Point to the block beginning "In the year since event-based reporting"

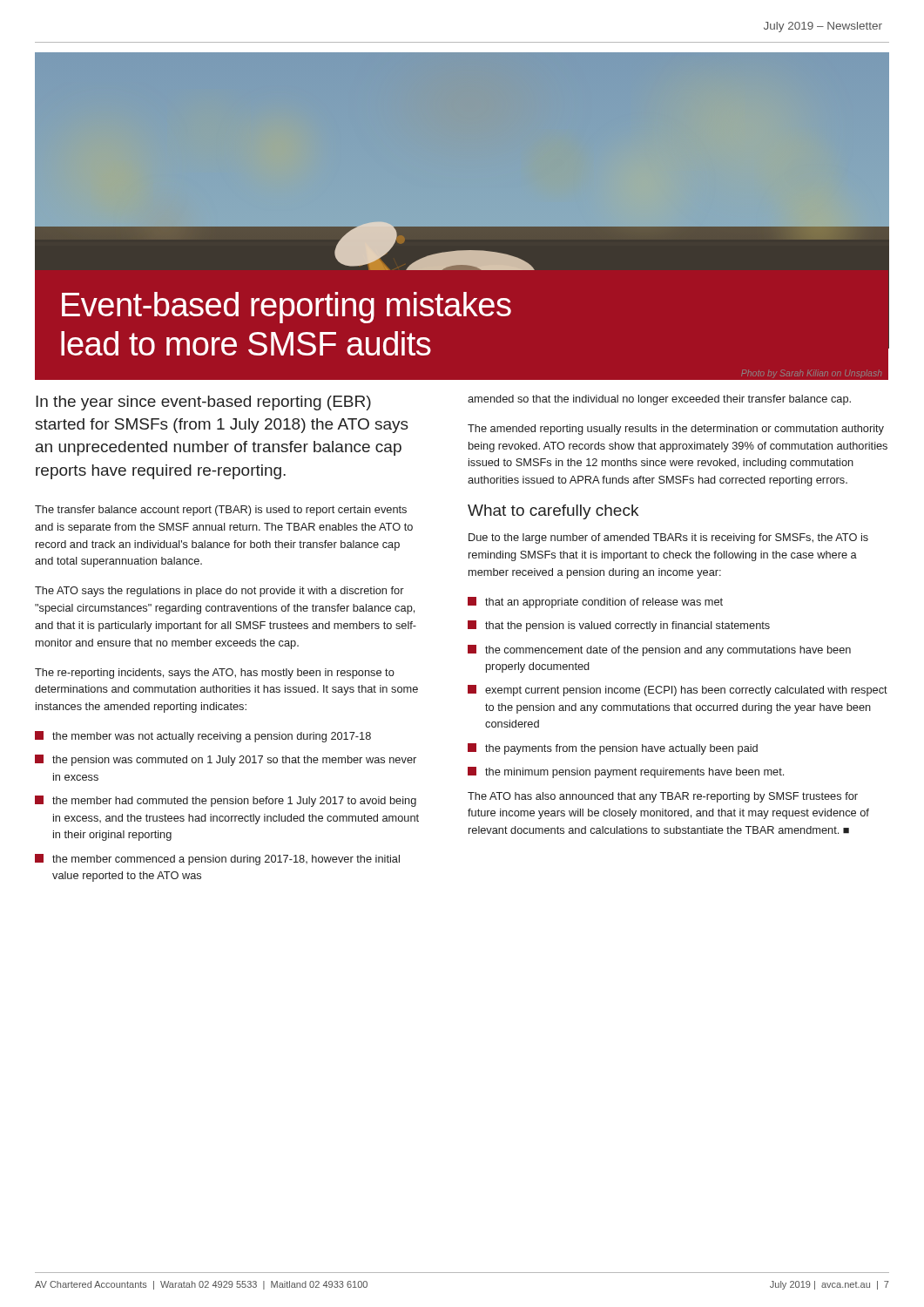222,435
